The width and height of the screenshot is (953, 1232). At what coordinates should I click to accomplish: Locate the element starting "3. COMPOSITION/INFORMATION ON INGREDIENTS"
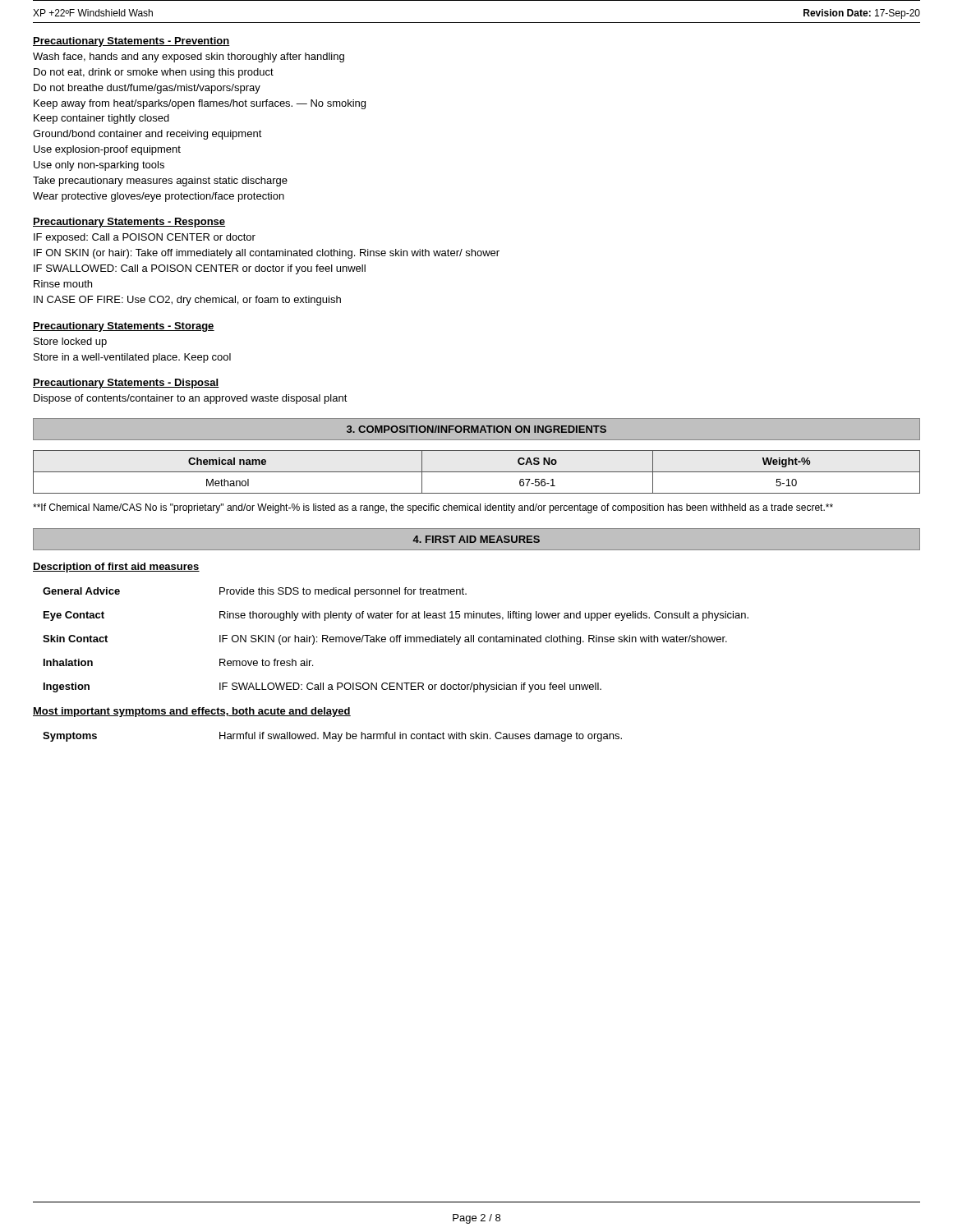476,429
